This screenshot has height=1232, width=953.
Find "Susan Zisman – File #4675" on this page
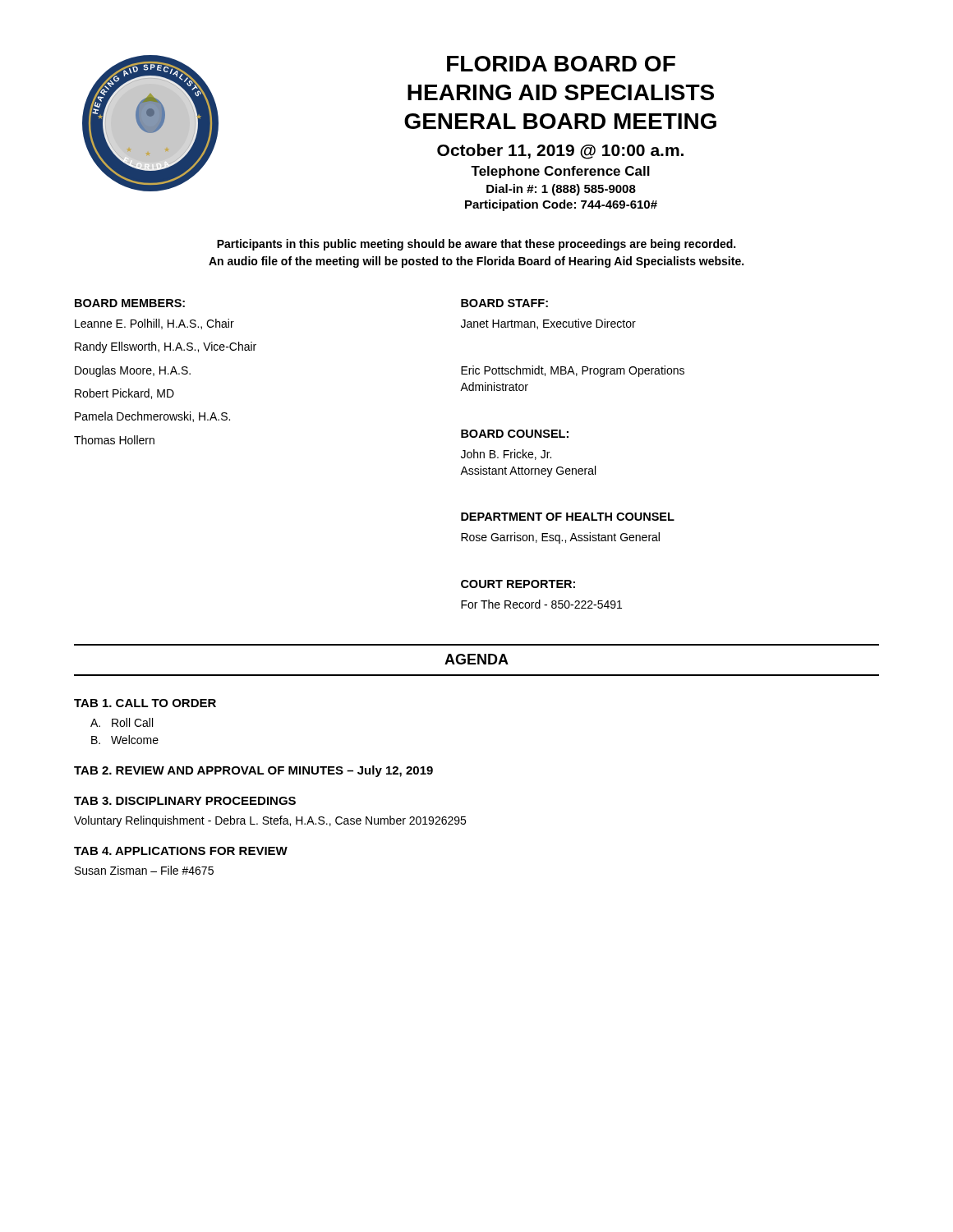pos(144,871)
